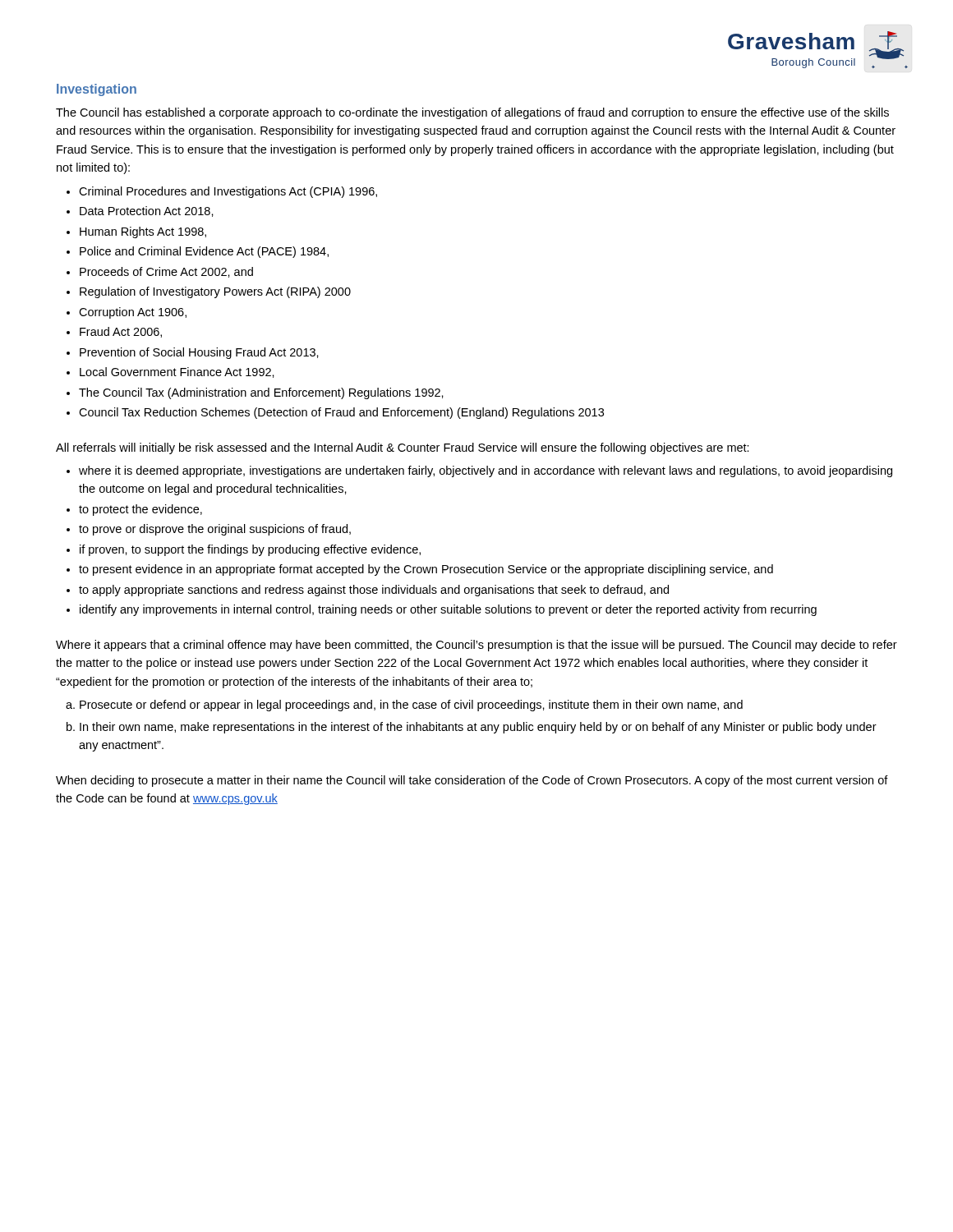Where is the passage that starts "Proceeds of Crime Act 2002,"?
953x1232 pixels.
pyautogui.click(x=166, y=272)
